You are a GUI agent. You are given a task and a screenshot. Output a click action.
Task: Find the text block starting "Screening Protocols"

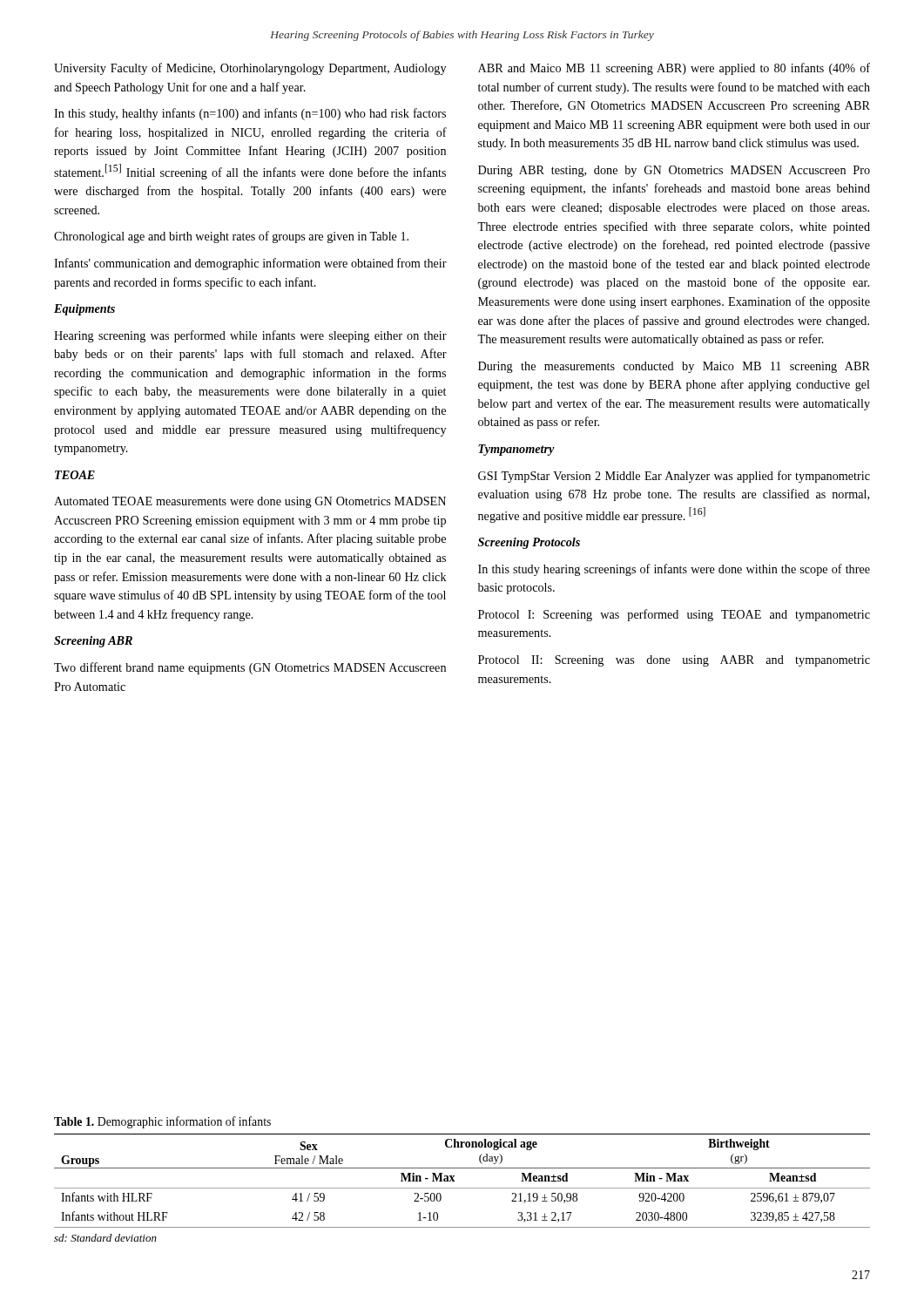click(x=529, y=542)
